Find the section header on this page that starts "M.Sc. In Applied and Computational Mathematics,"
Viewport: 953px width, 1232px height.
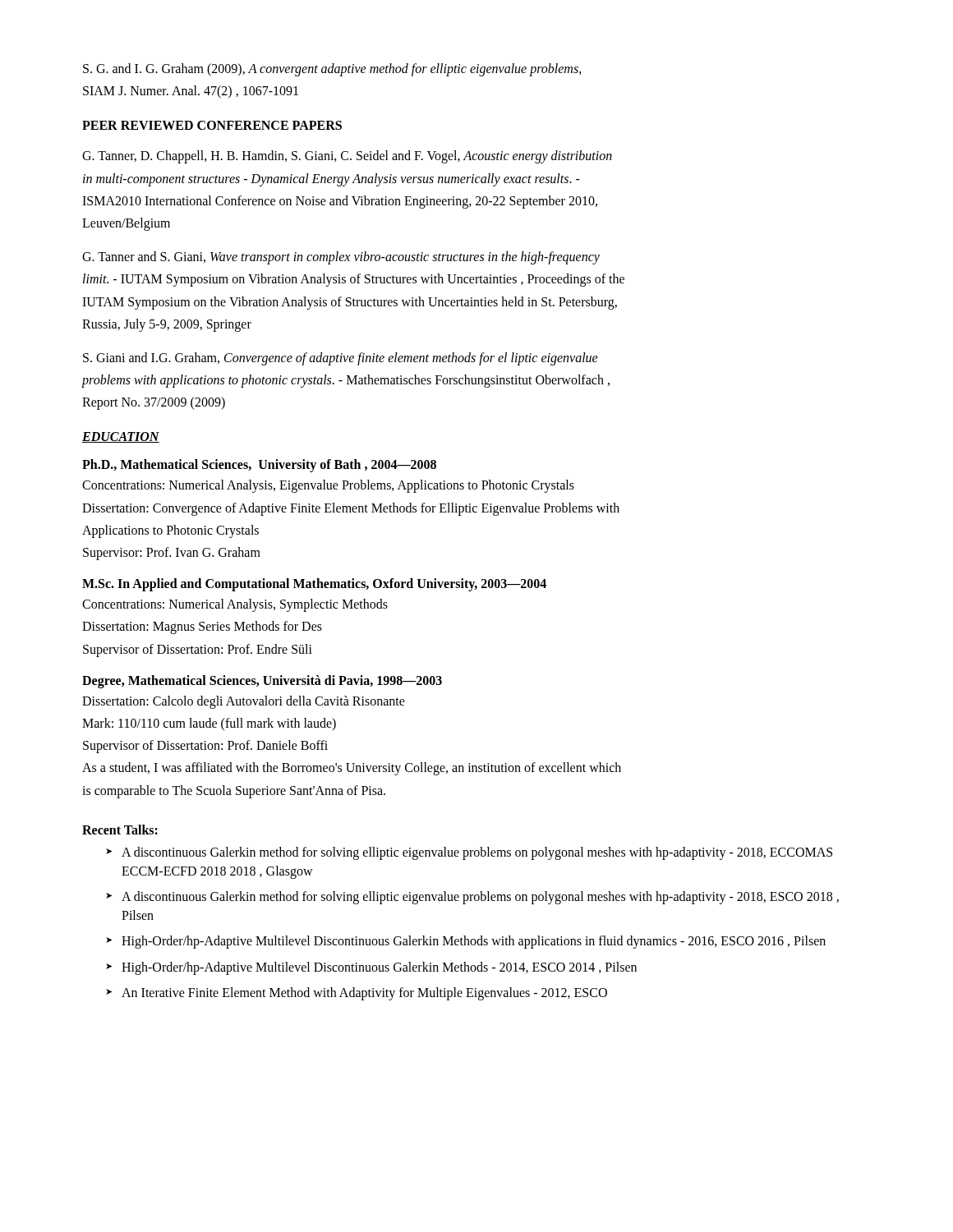pos(476,584)
